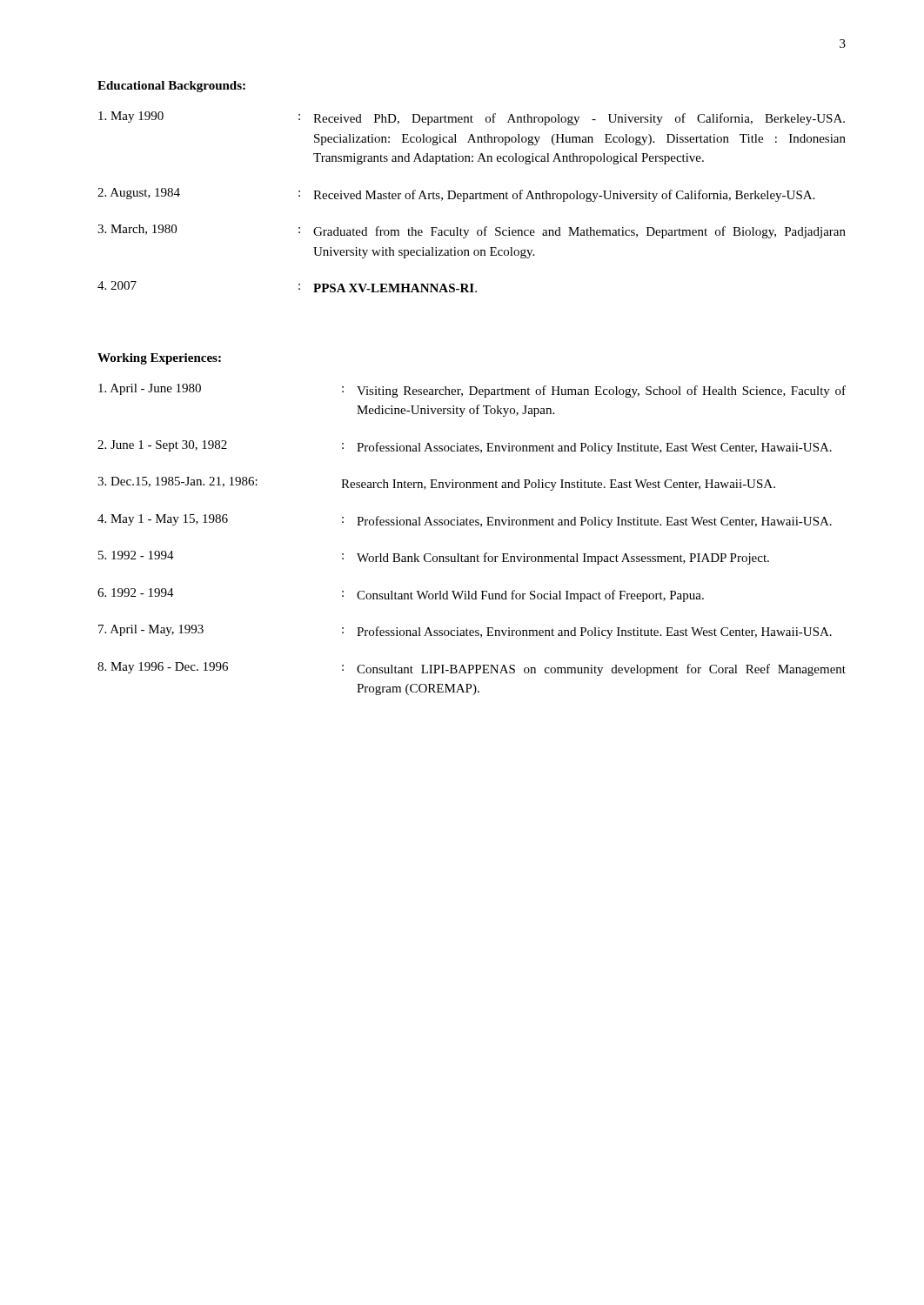Navigate to the passage starting "April - June 1980"
Screen dimensions: 1305x924
tap(472, 400)
